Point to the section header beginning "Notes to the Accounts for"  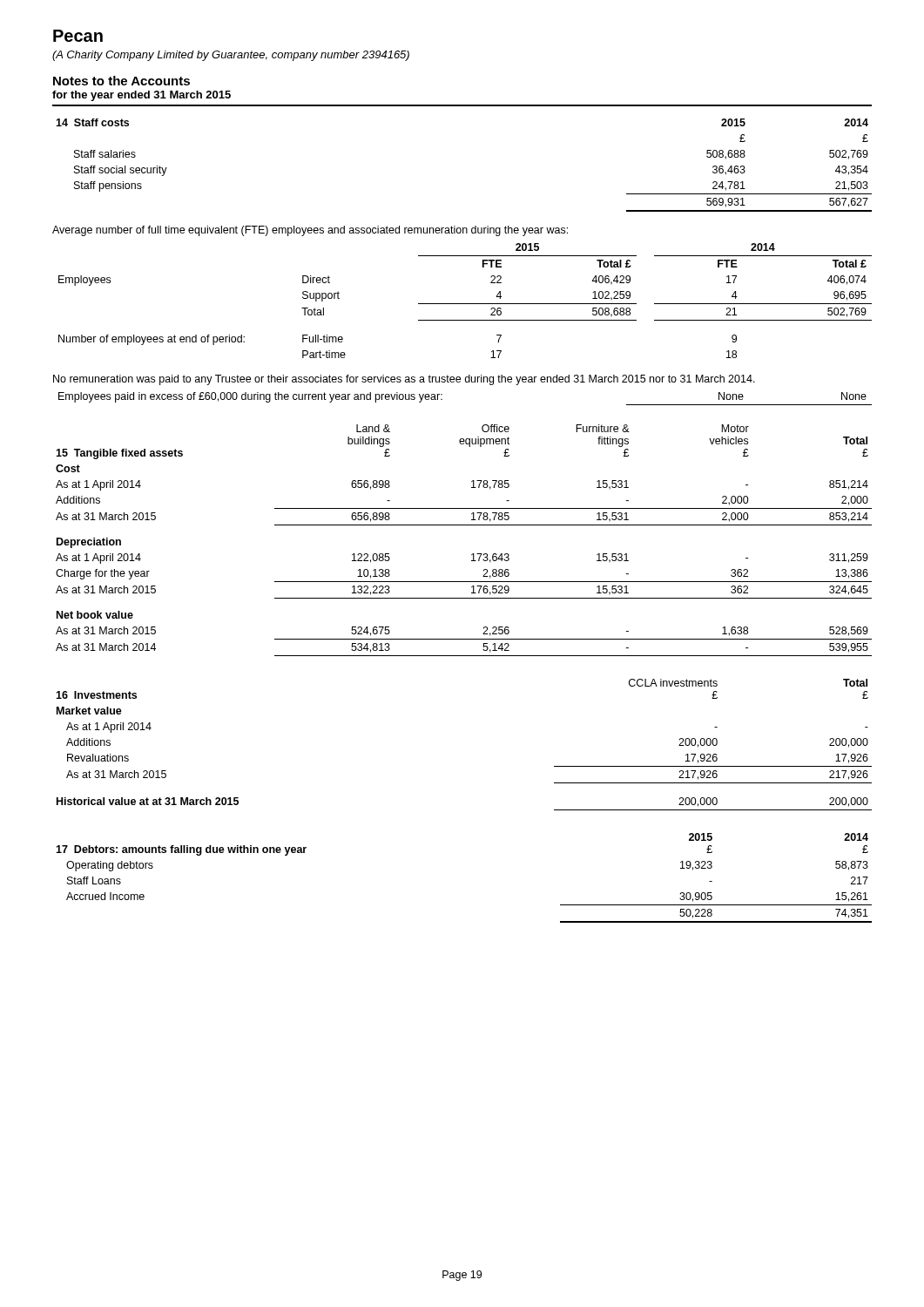[121, 81]
